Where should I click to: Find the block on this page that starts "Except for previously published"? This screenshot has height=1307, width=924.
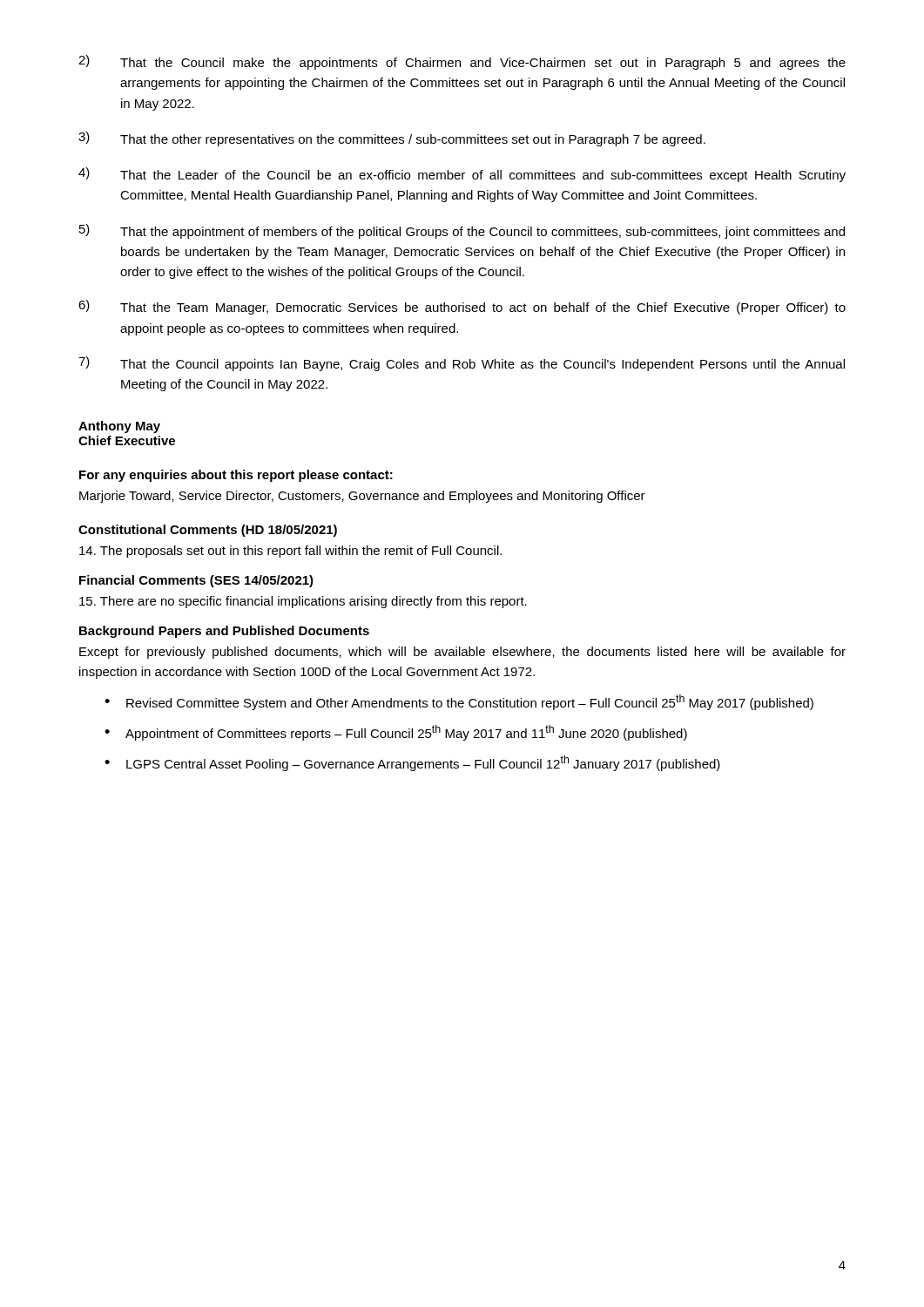click(x=462, y=661)
